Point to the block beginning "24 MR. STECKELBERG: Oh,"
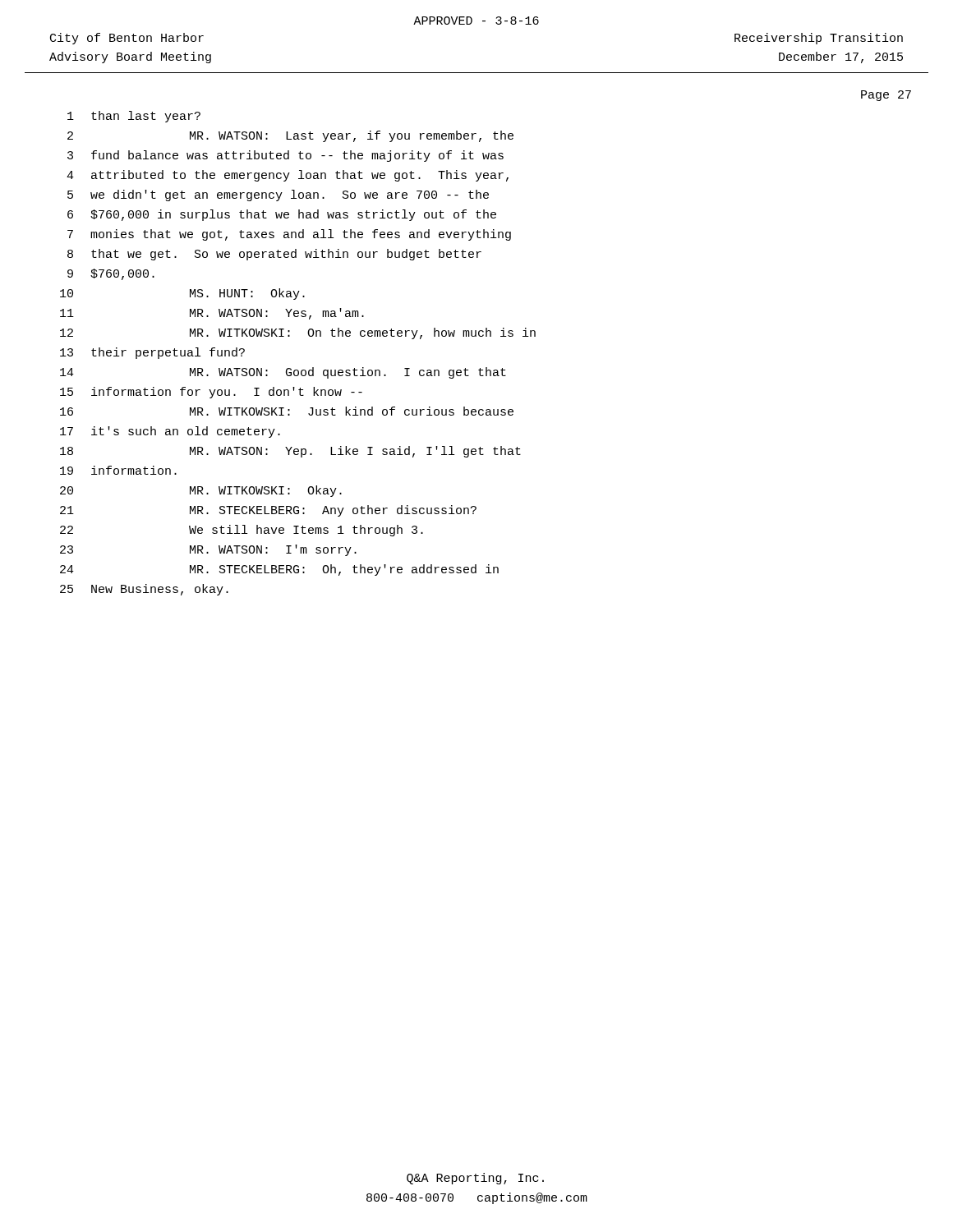The image size is (953, 1232). [x=476, y=571]
